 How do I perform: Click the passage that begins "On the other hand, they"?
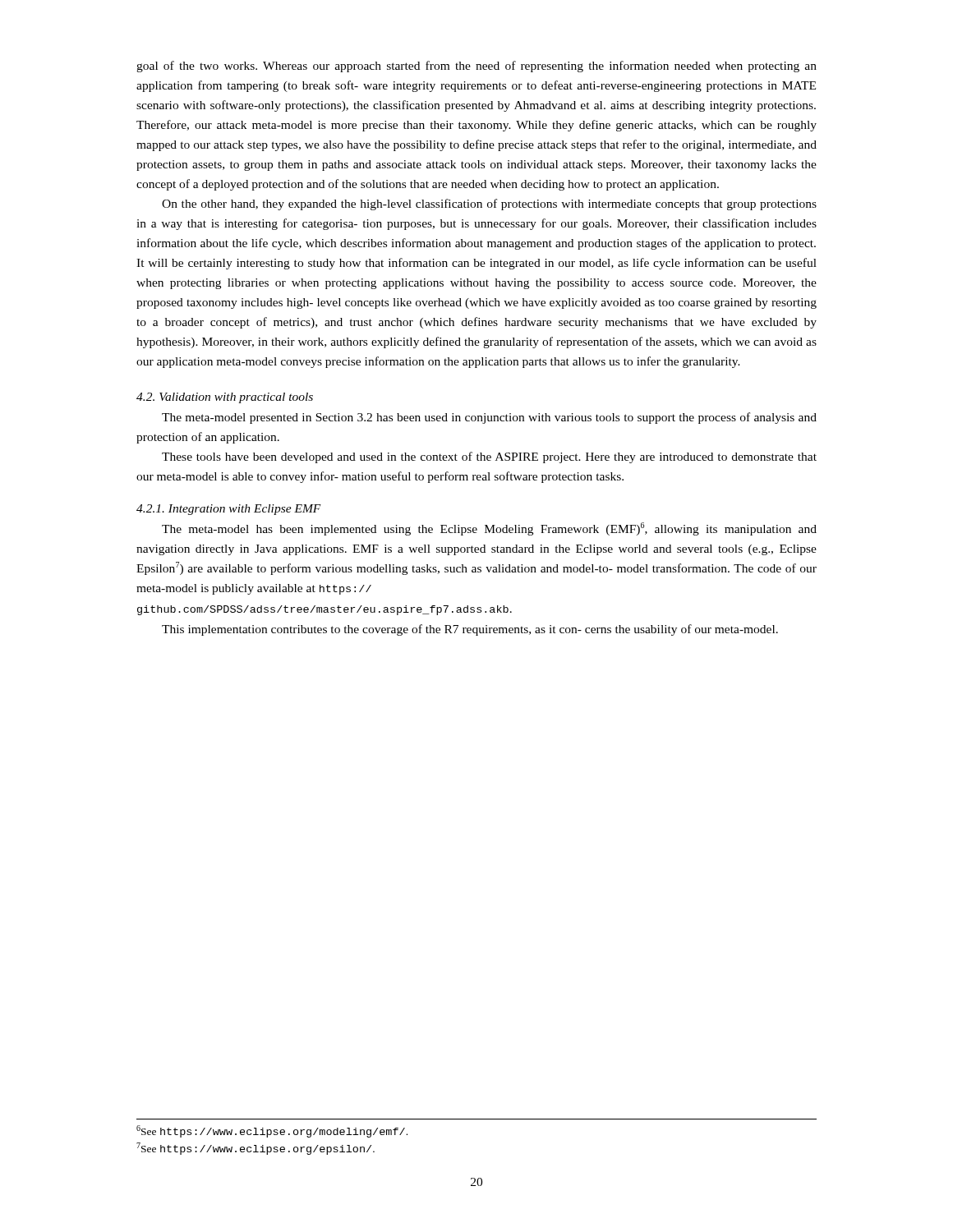pos(476,283)
